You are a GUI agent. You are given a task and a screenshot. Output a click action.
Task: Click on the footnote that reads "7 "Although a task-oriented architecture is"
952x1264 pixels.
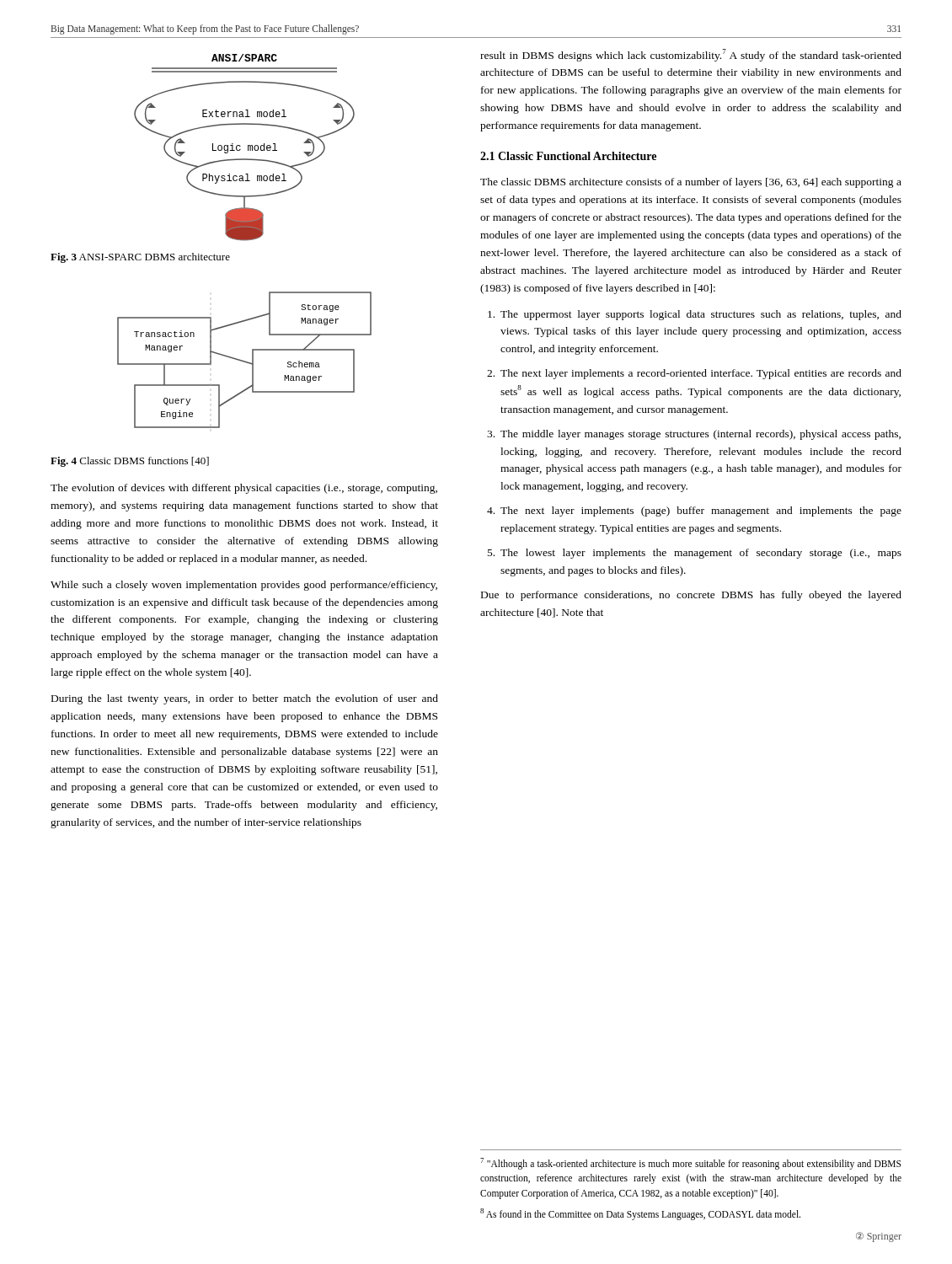[x=691, y=1177]
